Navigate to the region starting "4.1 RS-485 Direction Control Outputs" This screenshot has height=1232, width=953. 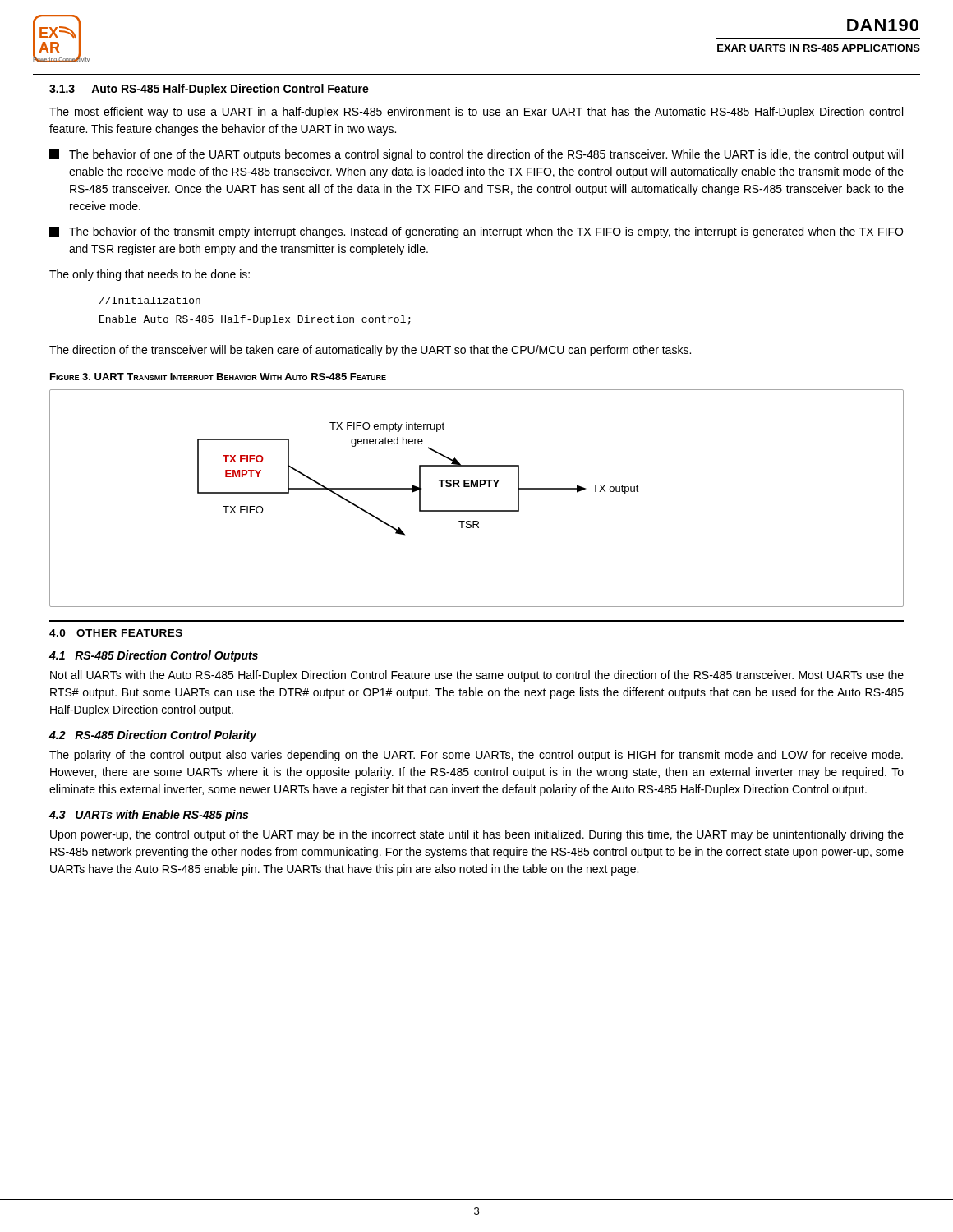tap(154, 655)
